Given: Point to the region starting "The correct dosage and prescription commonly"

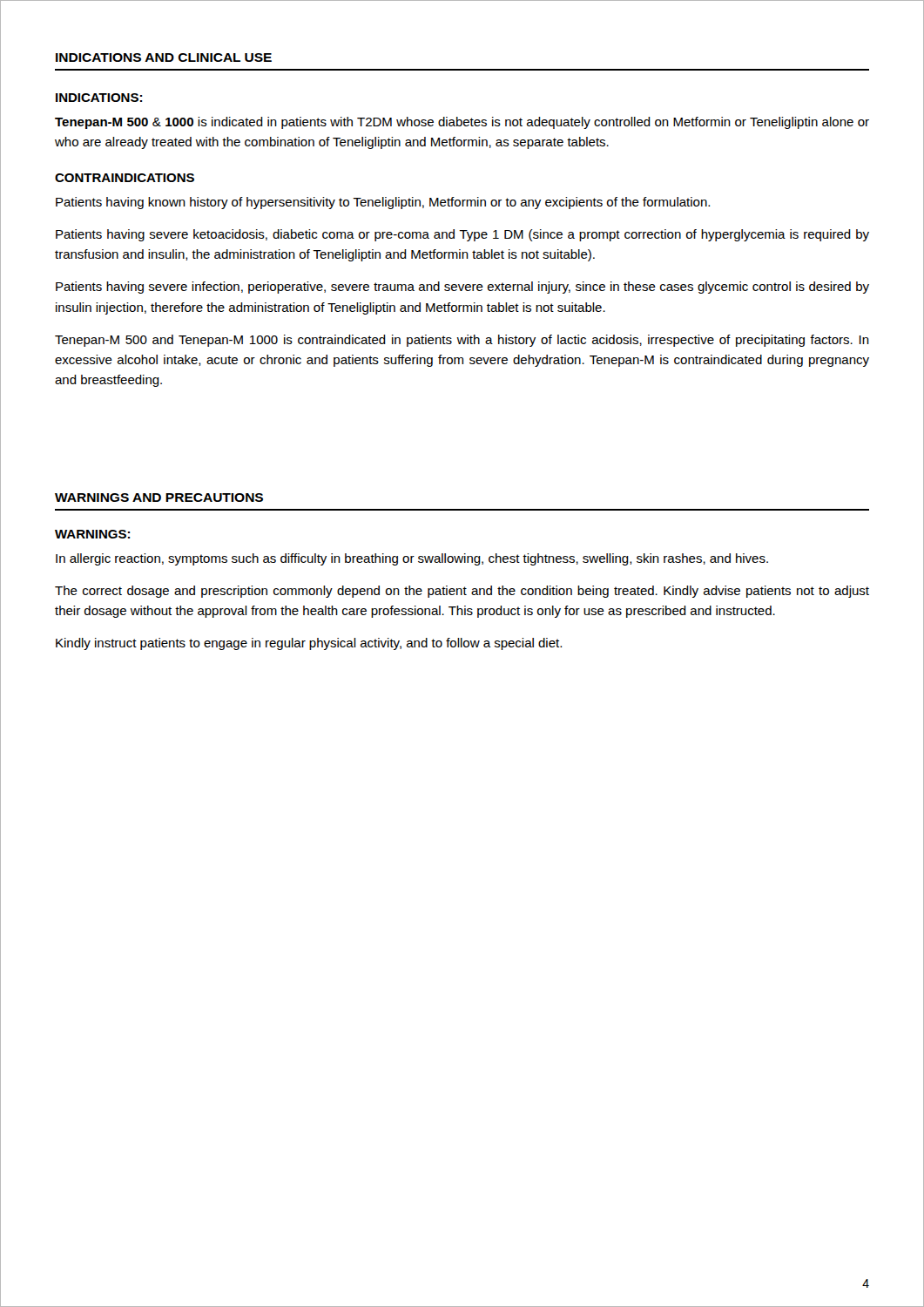Looking at the screenshot, I should (x=462, y=600).
